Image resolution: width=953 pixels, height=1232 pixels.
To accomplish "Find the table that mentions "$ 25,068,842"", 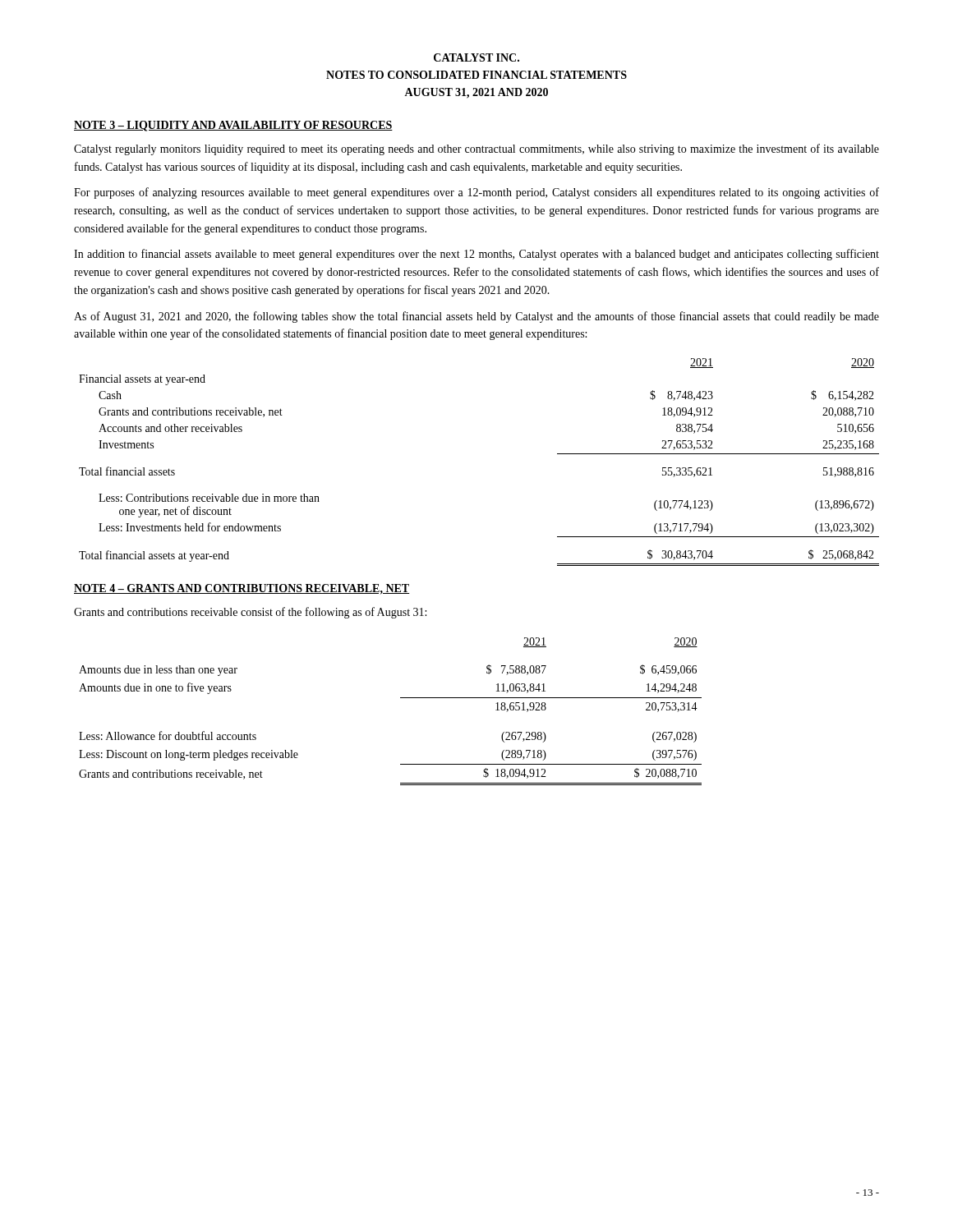I will [476, 460].
